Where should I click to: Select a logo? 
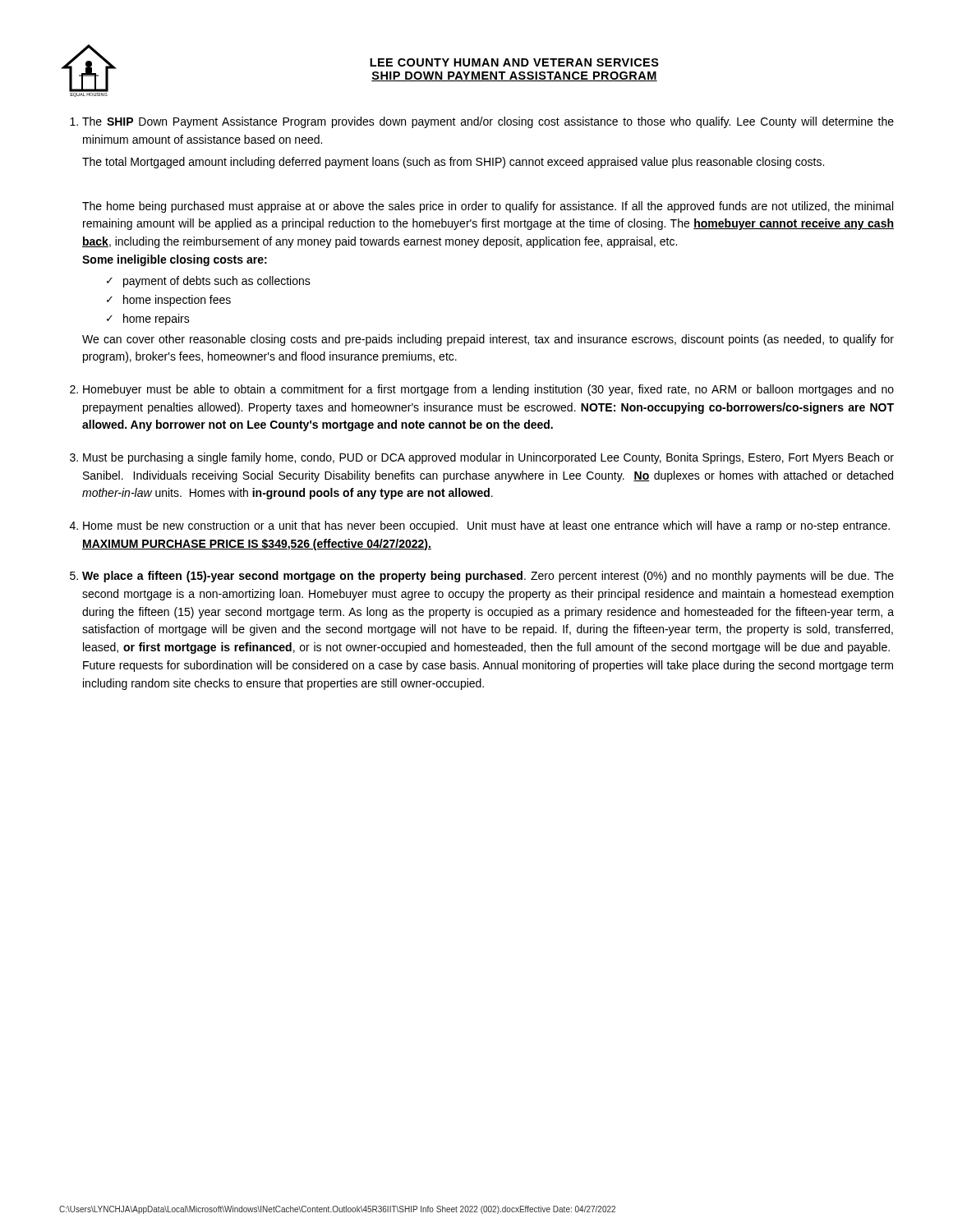(89, 69)
